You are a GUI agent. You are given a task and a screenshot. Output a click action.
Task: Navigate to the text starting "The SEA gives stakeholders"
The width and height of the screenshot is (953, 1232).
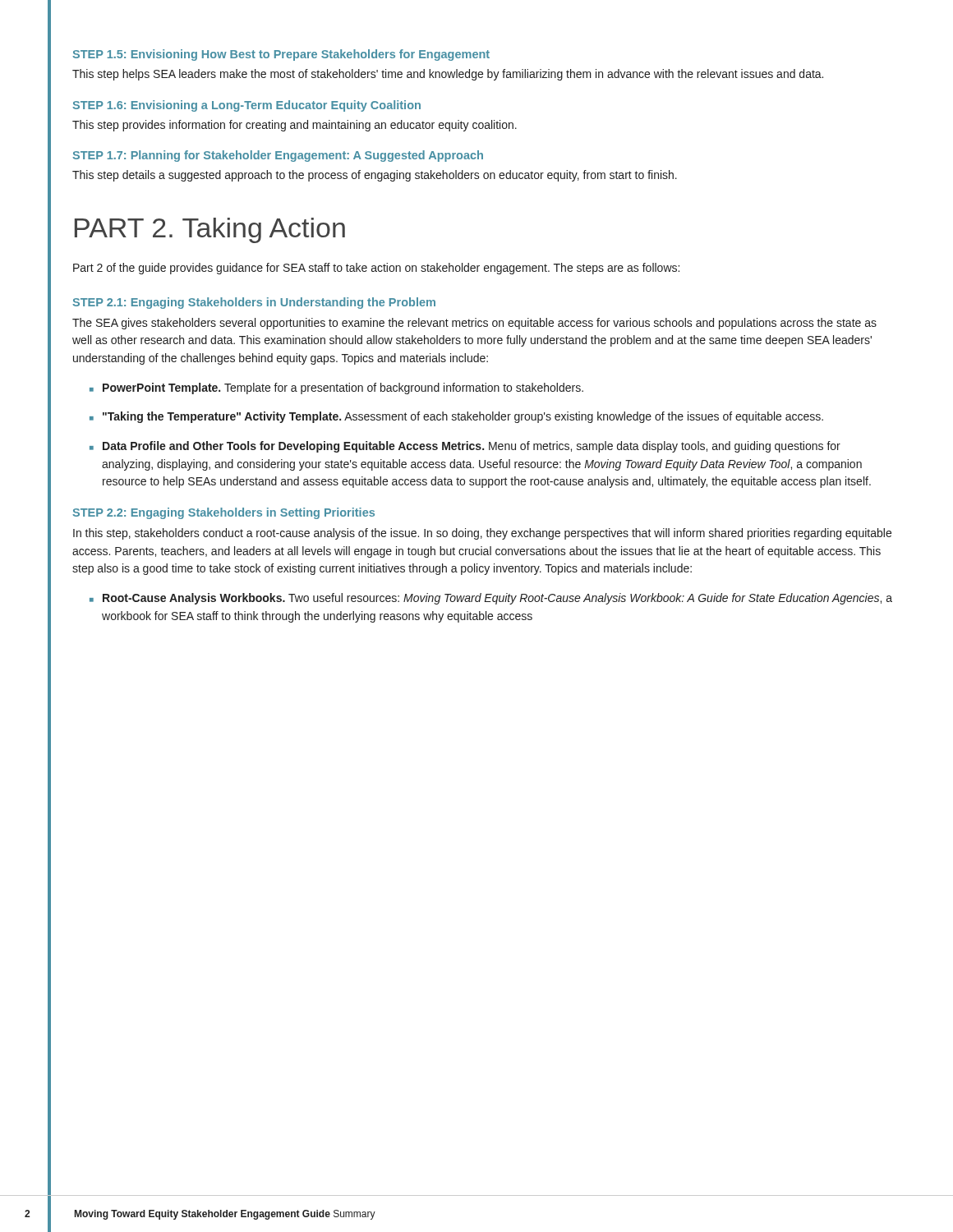point(483,341)
